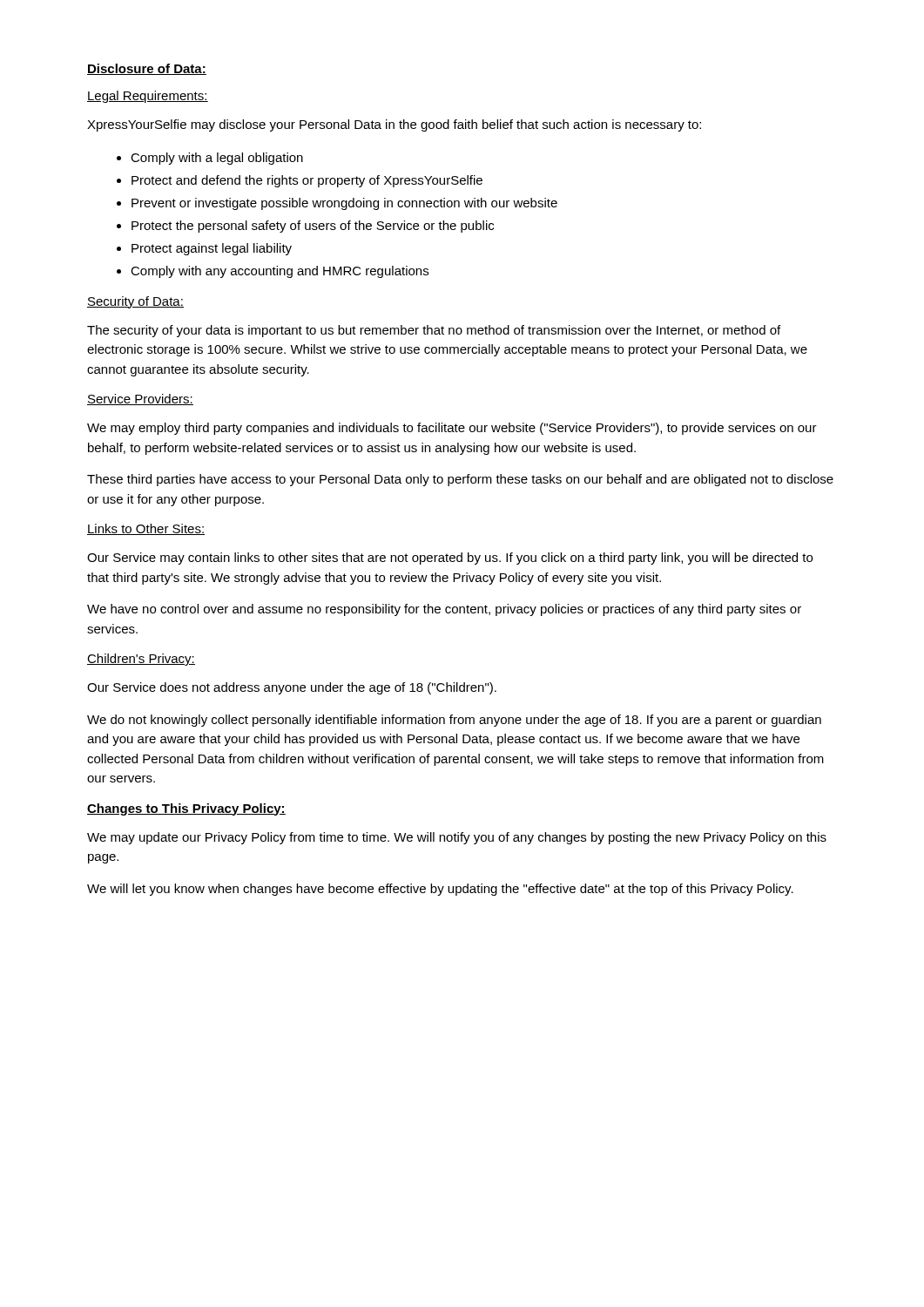
Task: Click on the region starting "These third parties"
Action: click(x=462, y=489)
